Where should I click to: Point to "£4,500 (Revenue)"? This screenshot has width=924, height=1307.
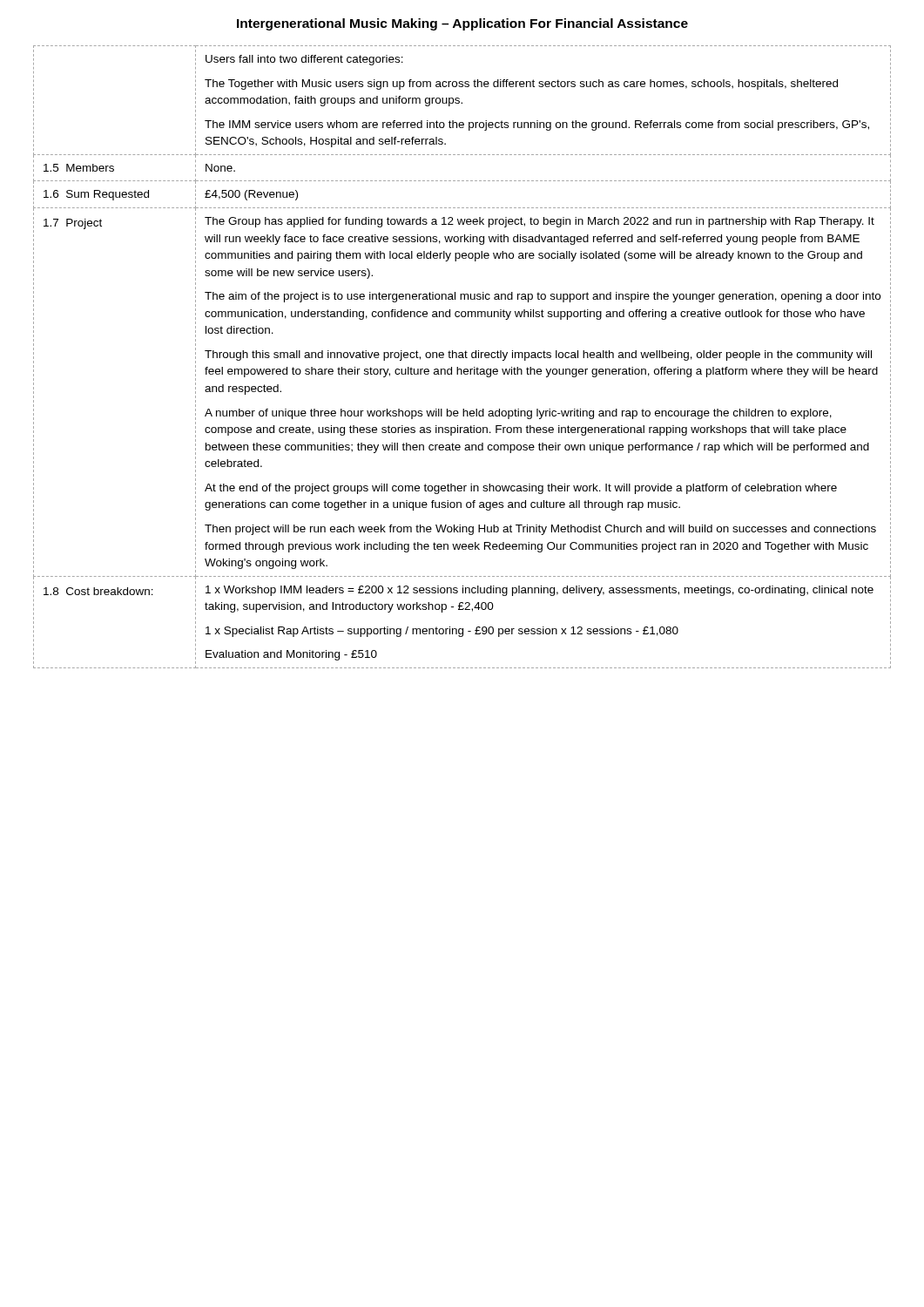252,194
